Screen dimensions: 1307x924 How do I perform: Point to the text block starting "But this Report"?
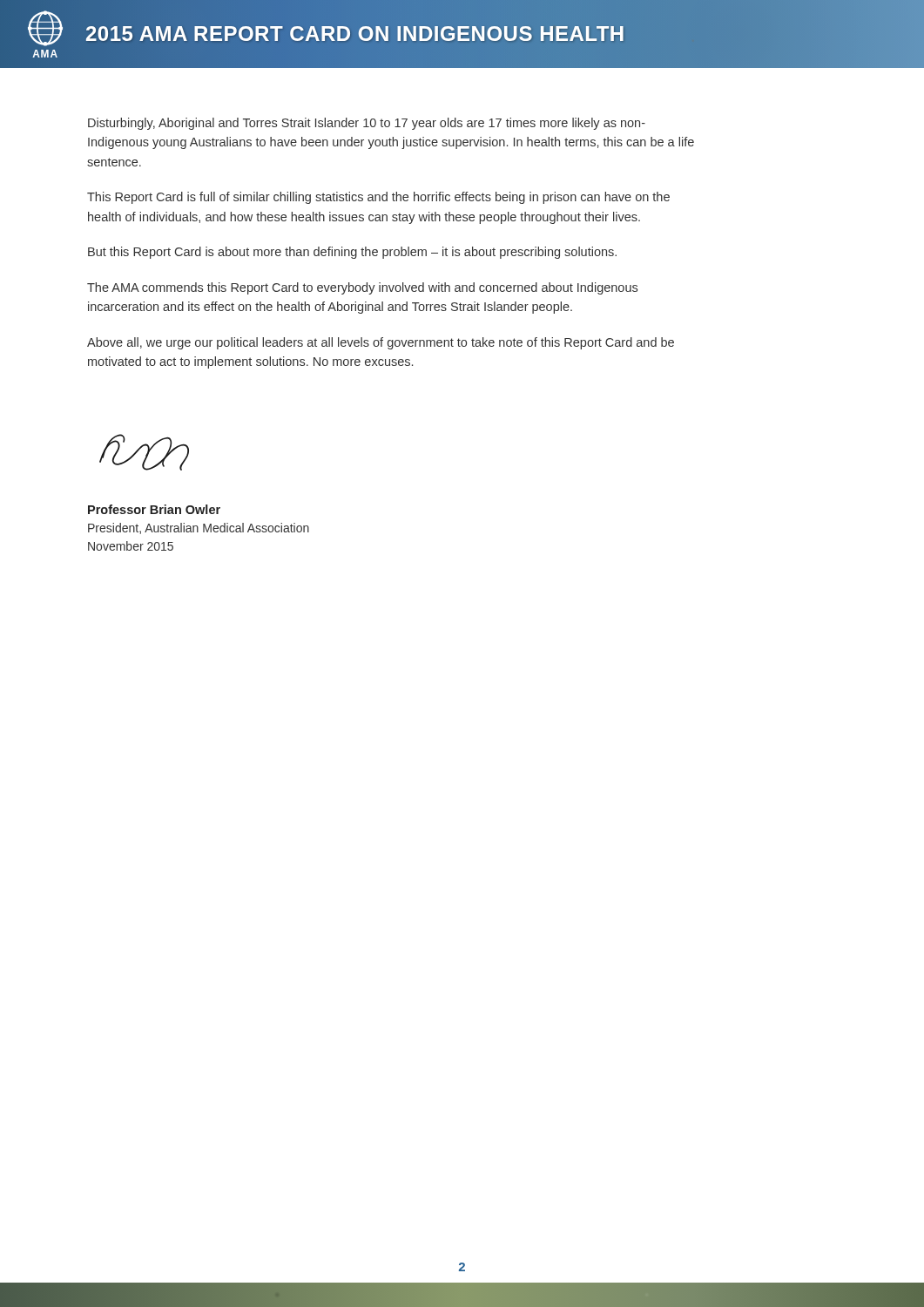[352, 252]
